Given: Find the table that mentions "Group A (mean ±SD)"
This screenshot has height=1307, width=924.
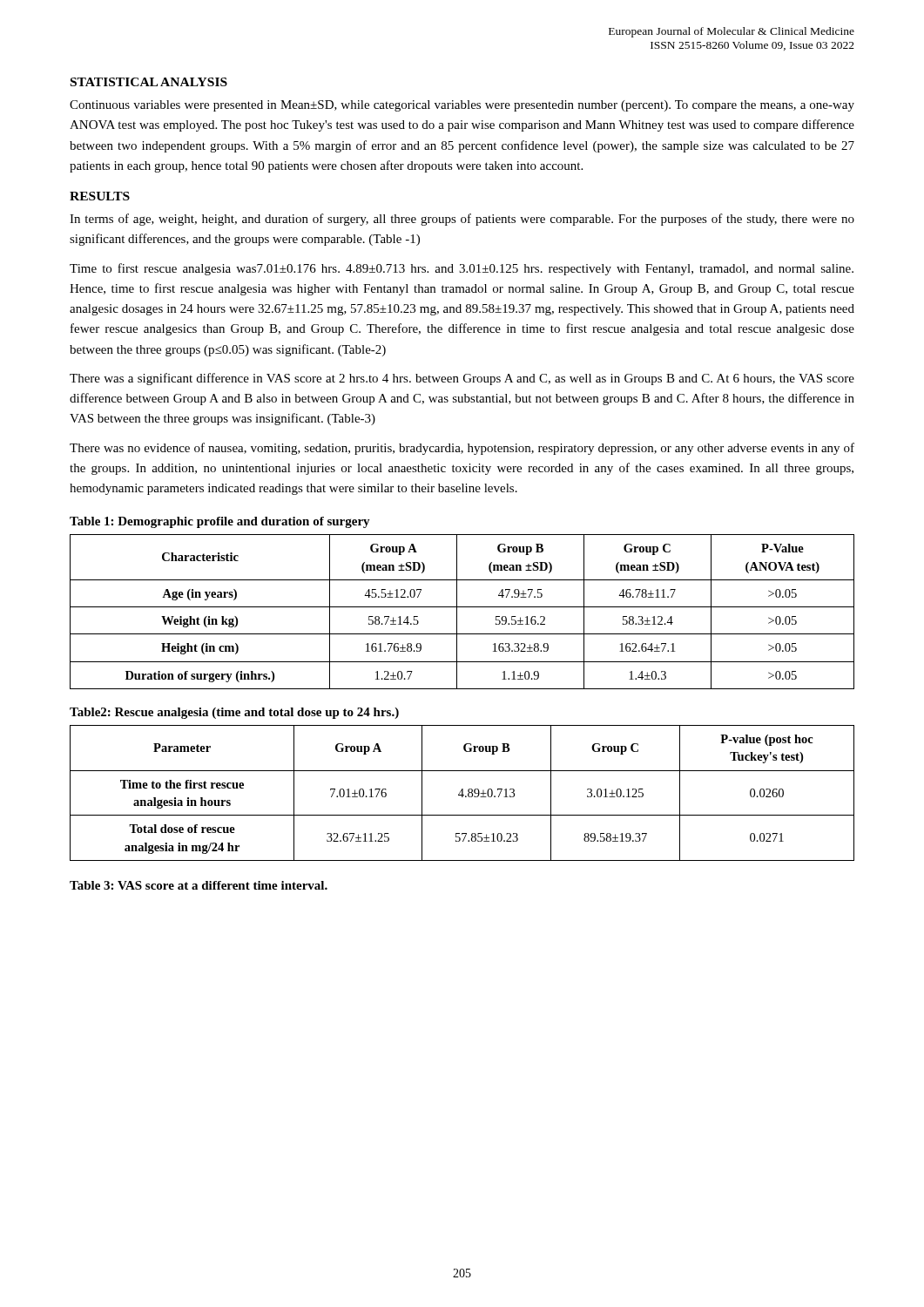Looking at the screenshot, I should 462,612.
